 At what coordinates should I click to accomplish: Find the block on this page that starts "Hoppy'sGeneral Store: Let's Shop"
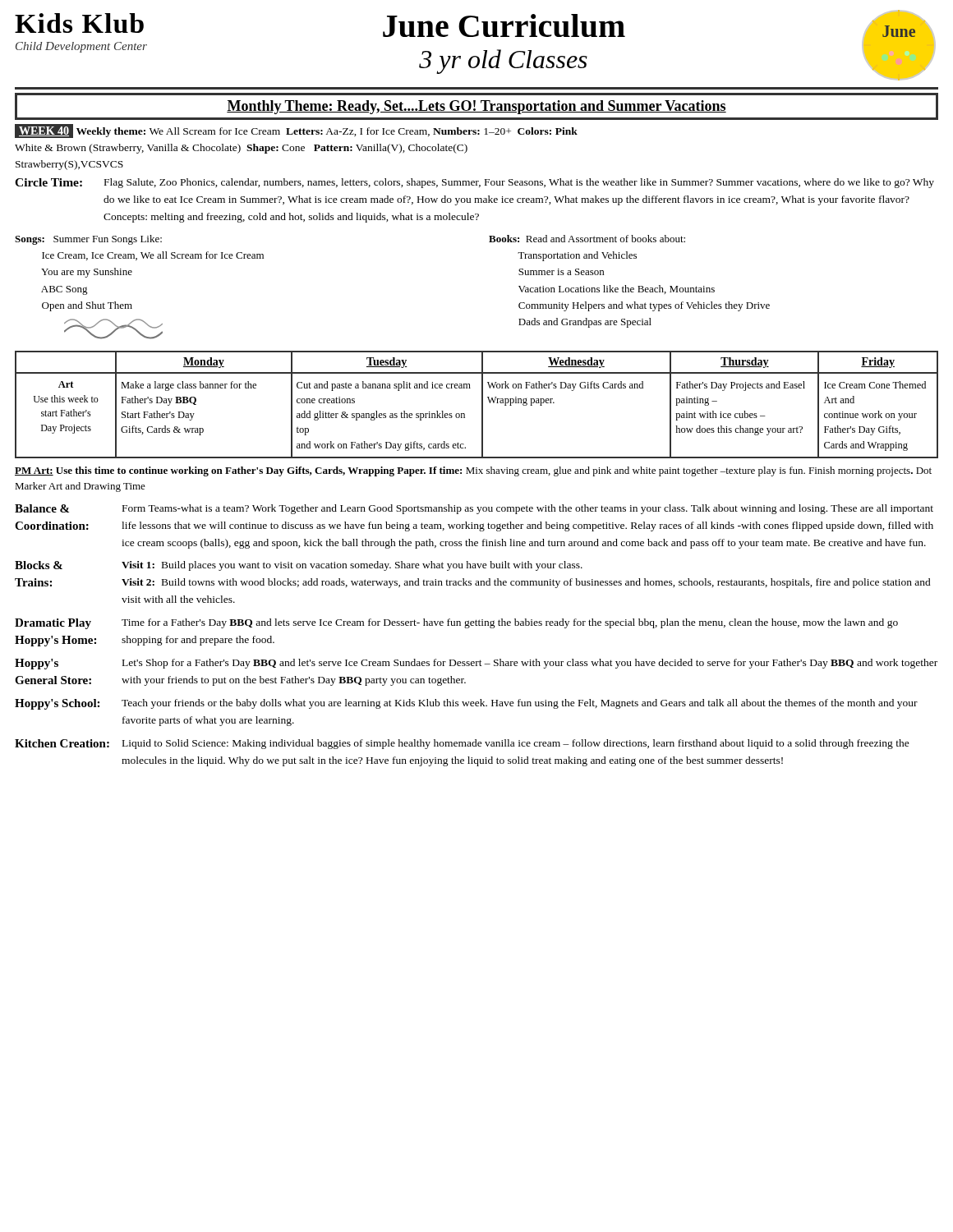click(476, 672)
